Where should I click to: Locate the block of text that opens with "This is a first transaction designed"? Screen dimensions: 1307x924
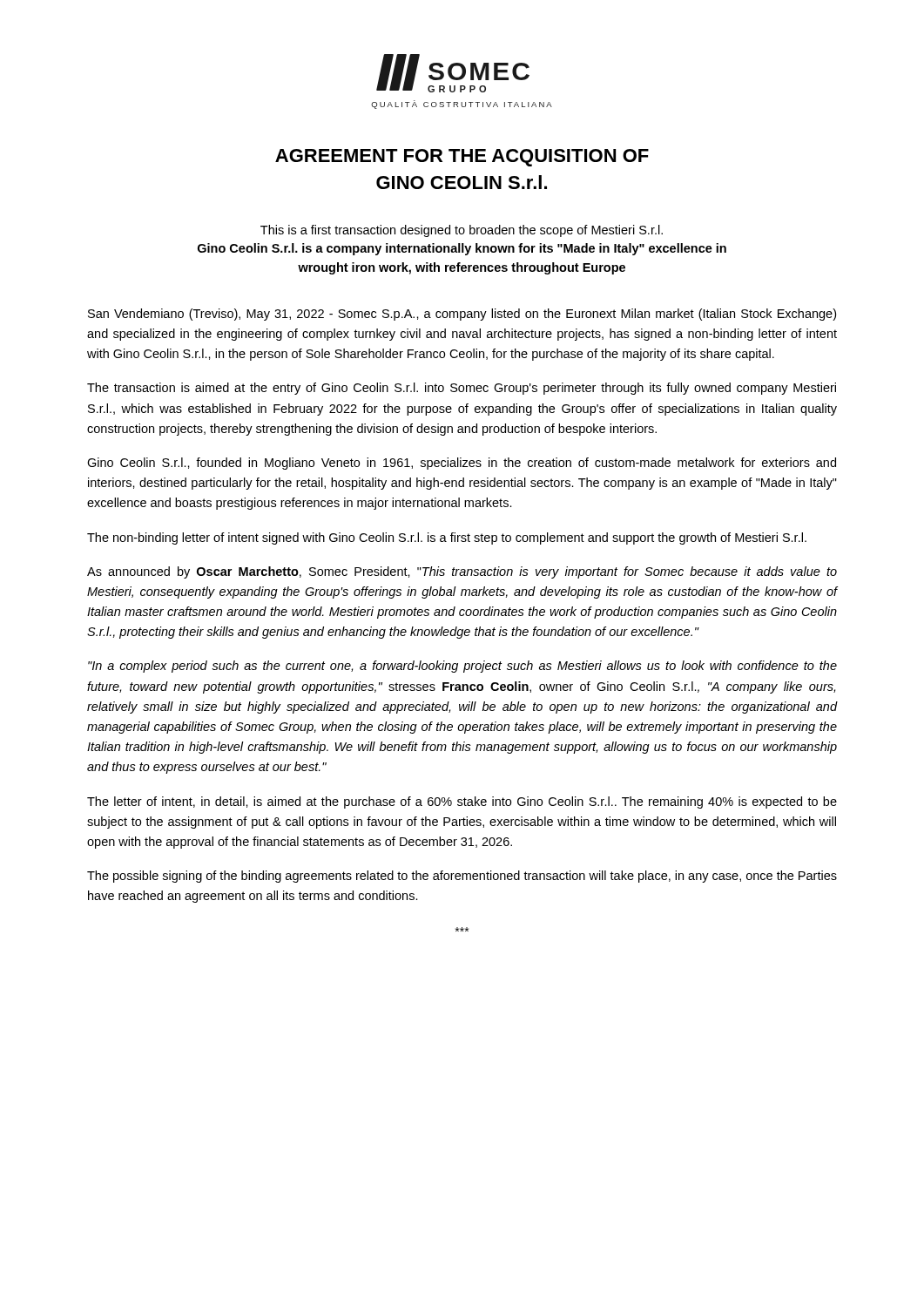click(462, 249)
